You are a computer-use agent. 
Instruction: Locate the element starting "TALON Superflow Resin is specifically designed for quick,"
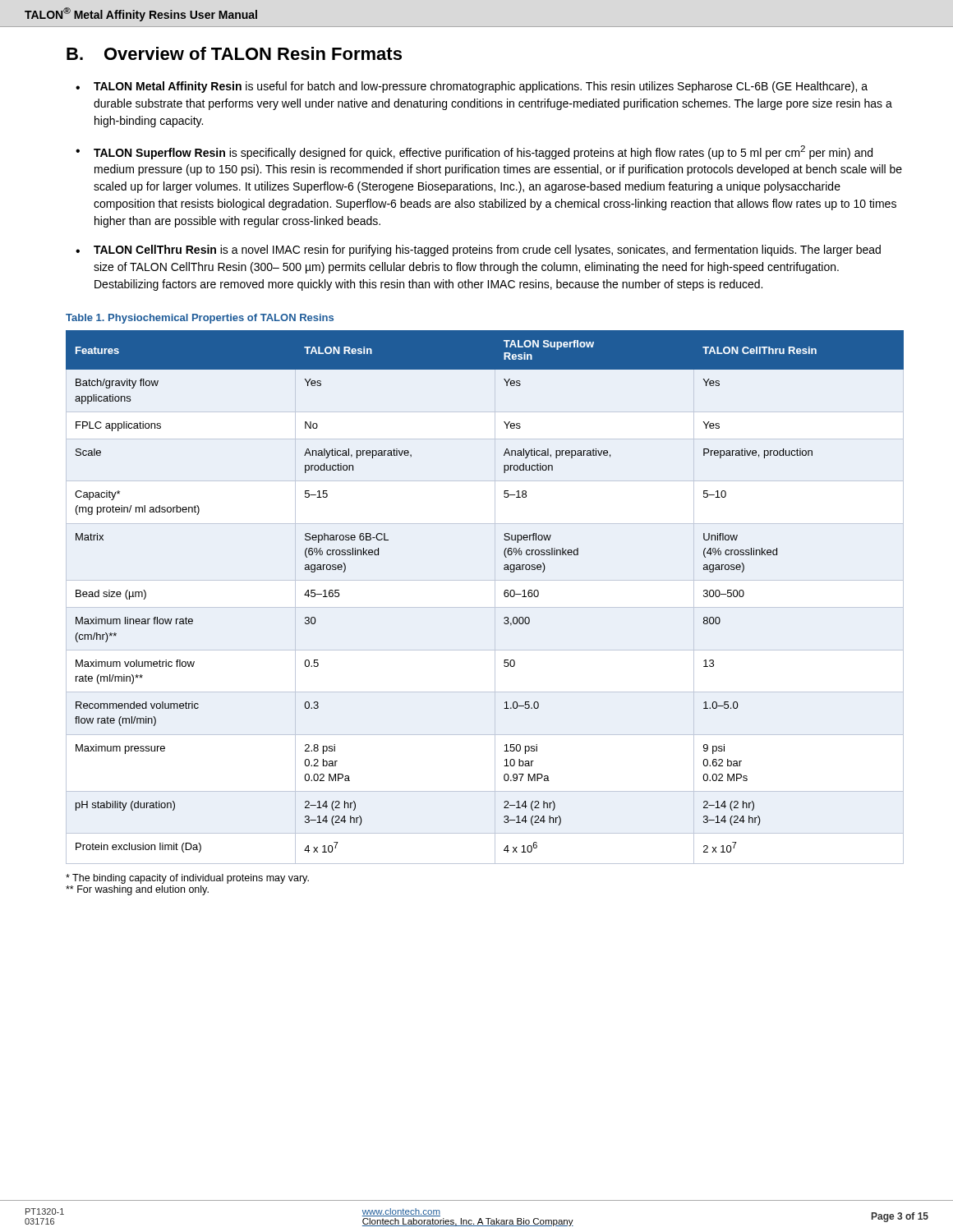point(498,185)
